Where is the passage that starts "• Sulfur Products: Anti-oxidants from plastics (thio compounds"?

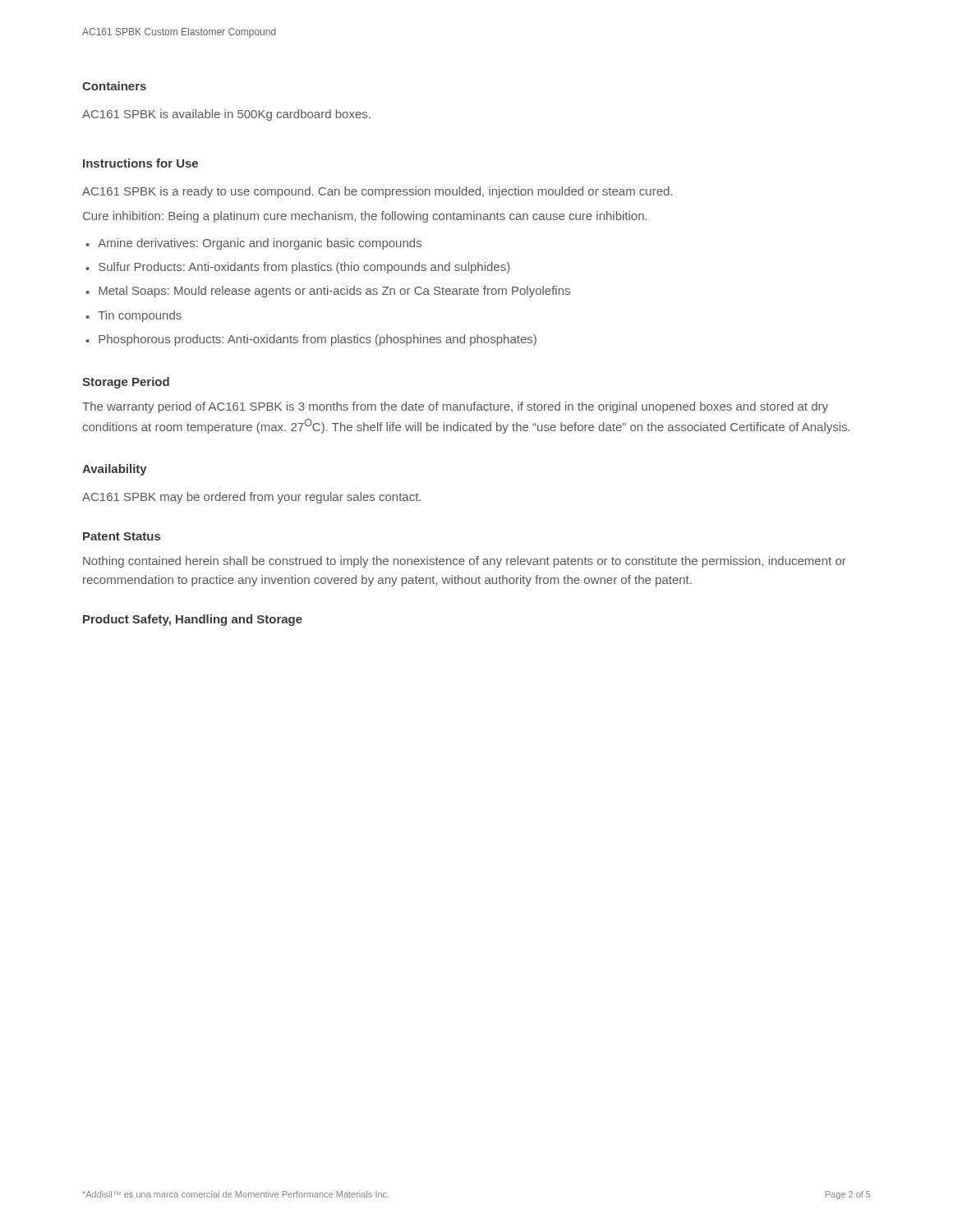(298, 267)
